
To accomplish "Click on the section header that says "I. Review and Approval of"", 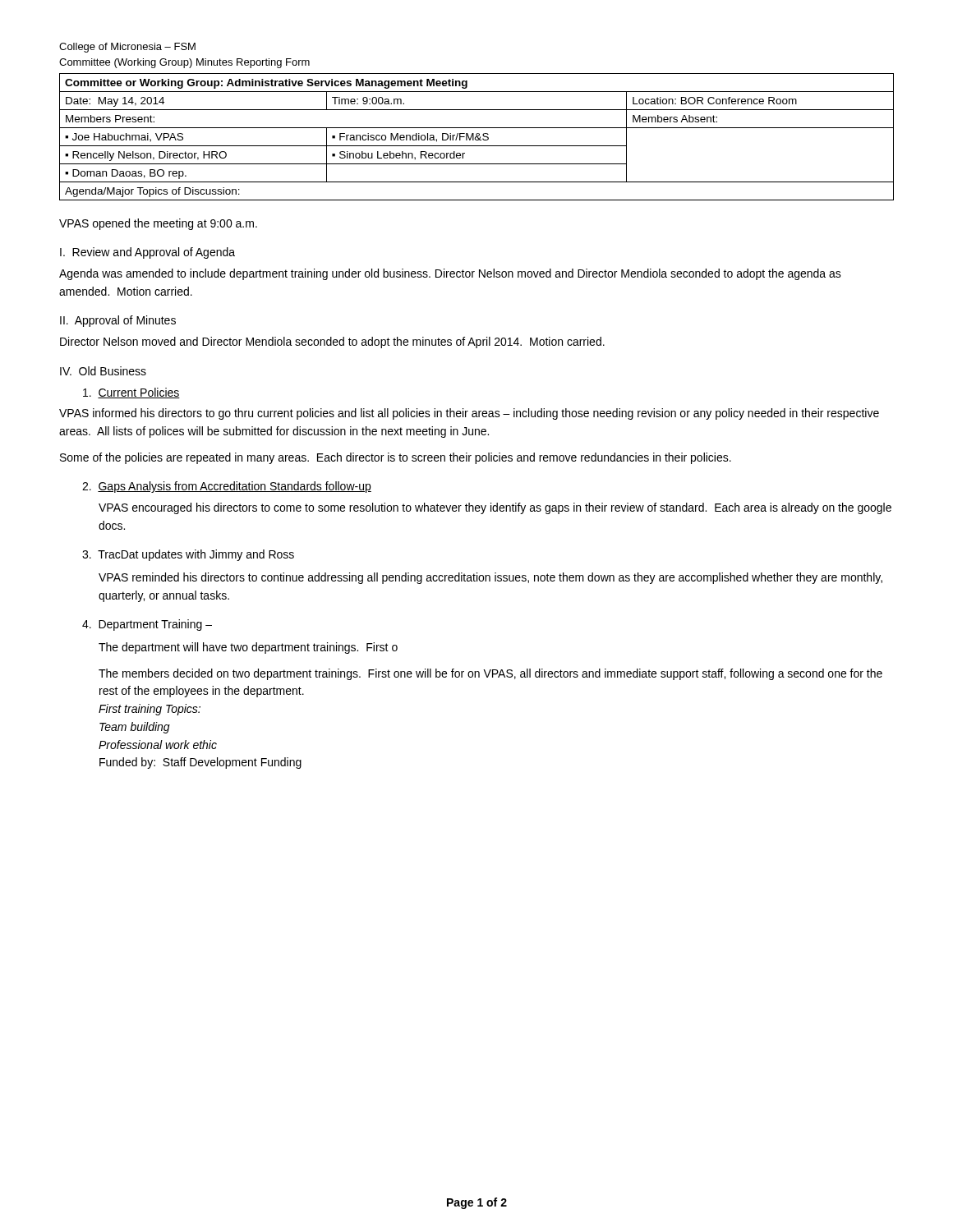I will click(x=147, y=252).
